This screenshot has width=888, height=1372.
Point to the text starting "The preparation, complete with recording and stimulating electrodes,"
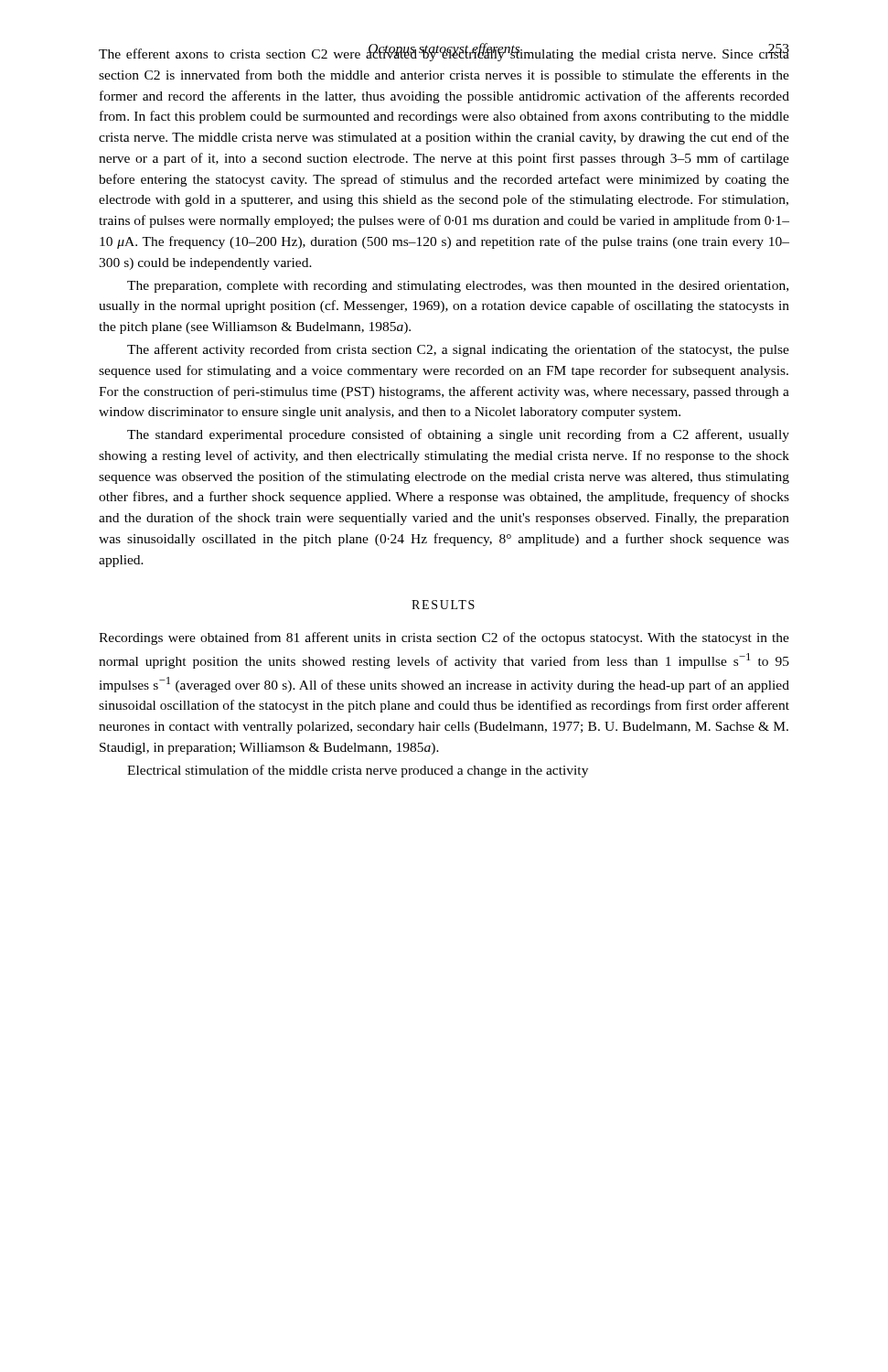point(444,306)
